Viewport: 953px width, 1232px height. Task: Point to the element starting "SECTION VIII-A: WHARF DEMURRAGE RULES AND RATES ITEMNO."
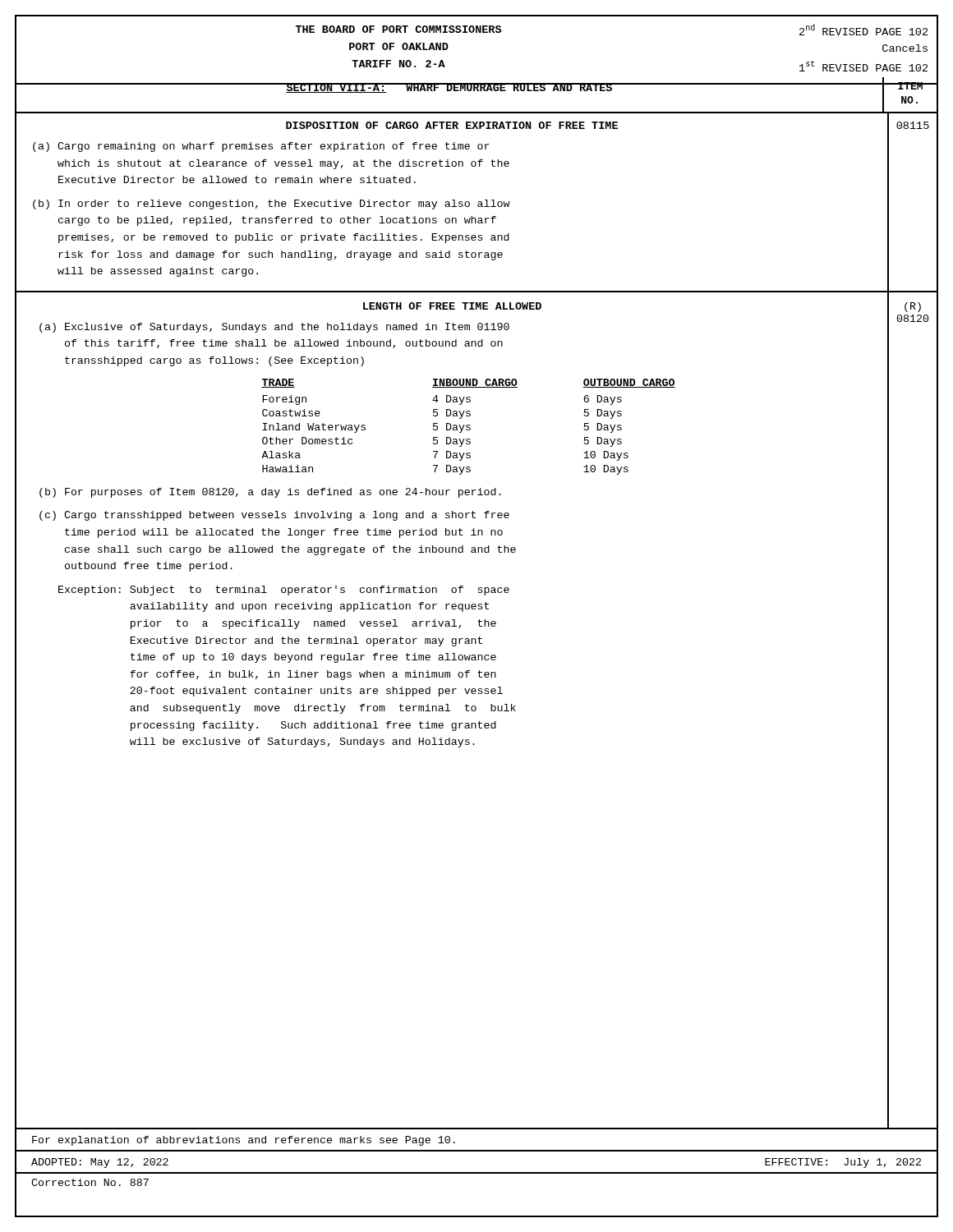[x=476, y=94]
